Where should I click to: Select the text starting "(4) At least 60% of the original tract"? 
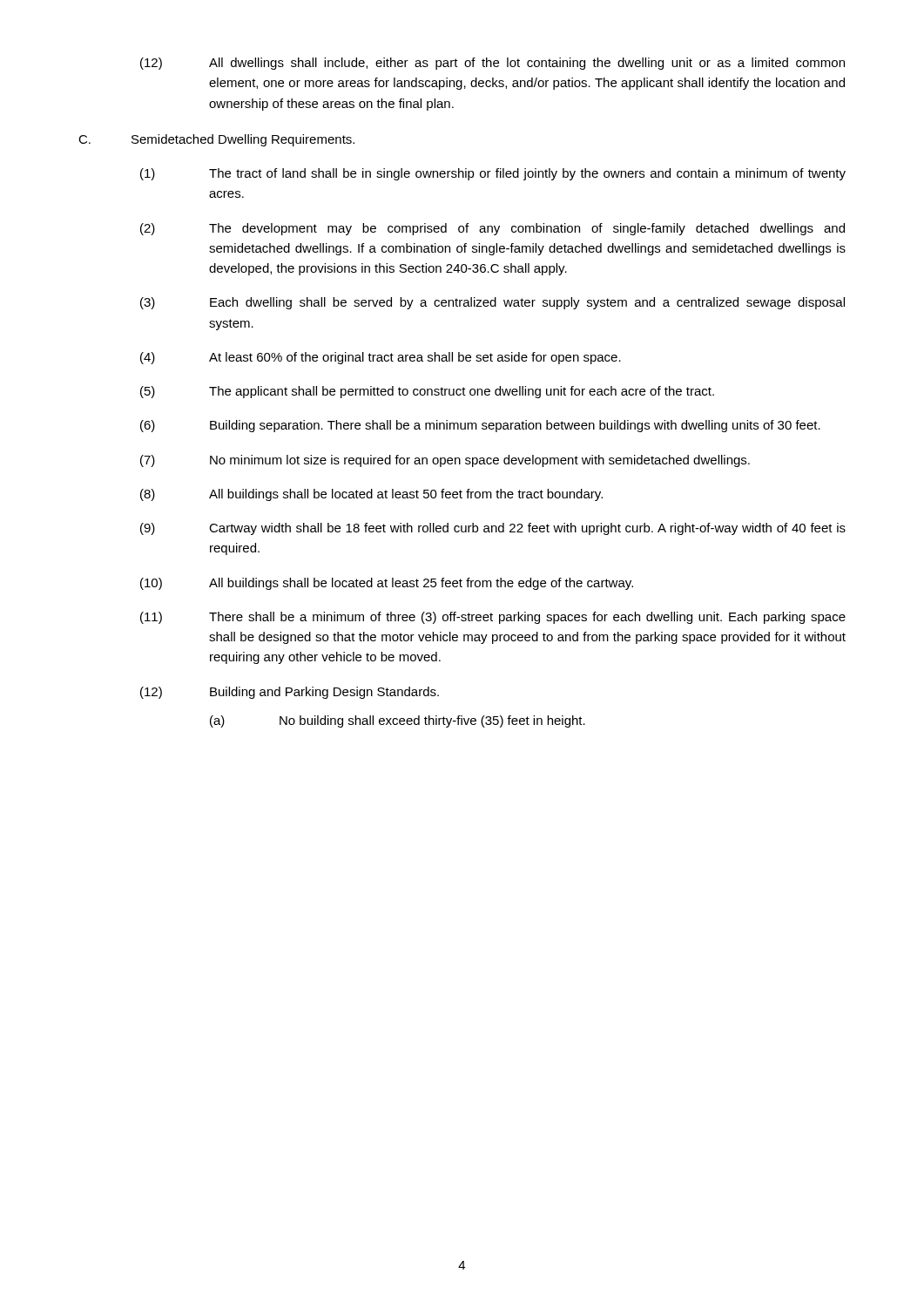coord(488,357)
